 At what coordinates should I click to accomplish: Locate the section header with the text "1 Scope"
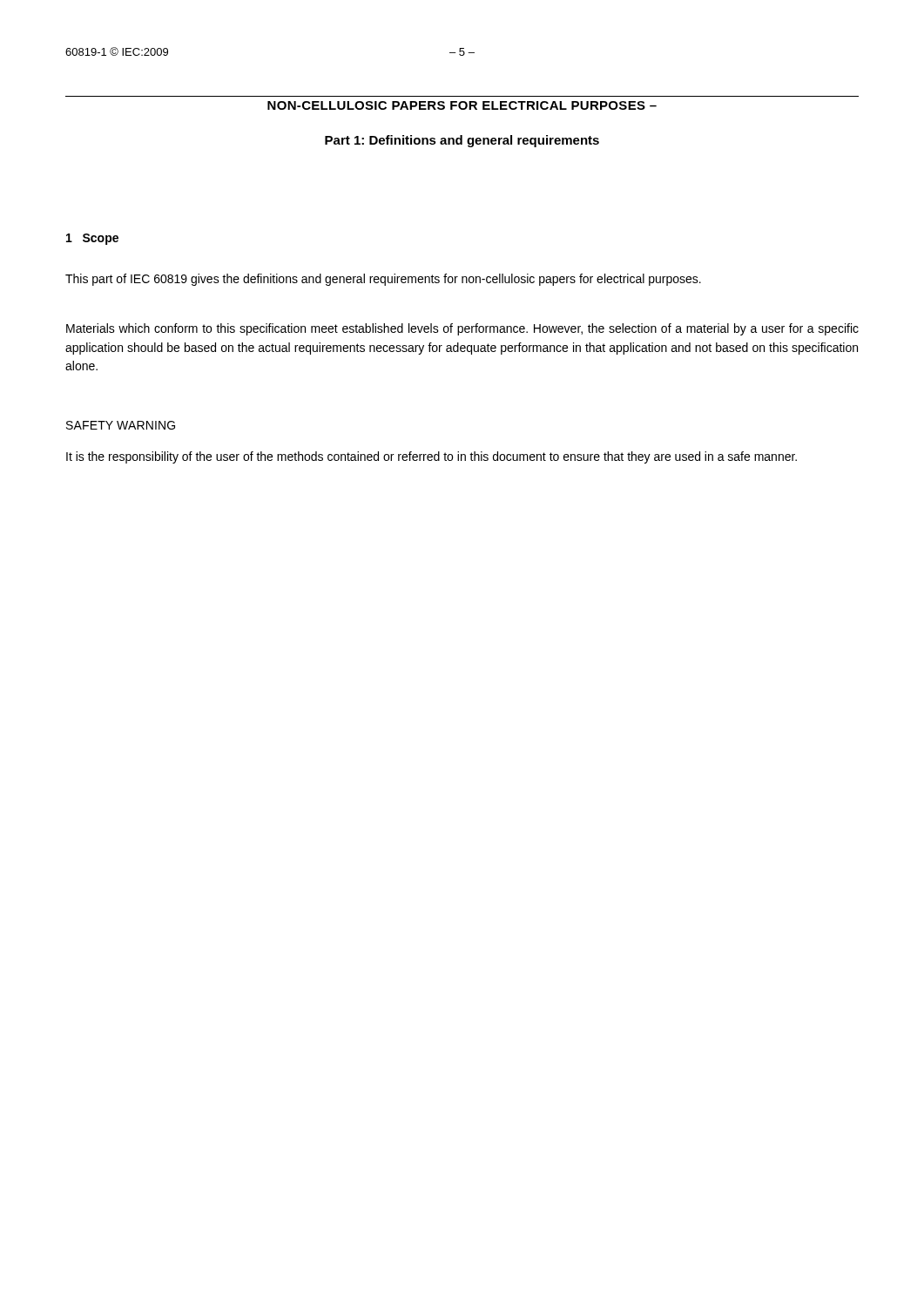coord(92,238)
